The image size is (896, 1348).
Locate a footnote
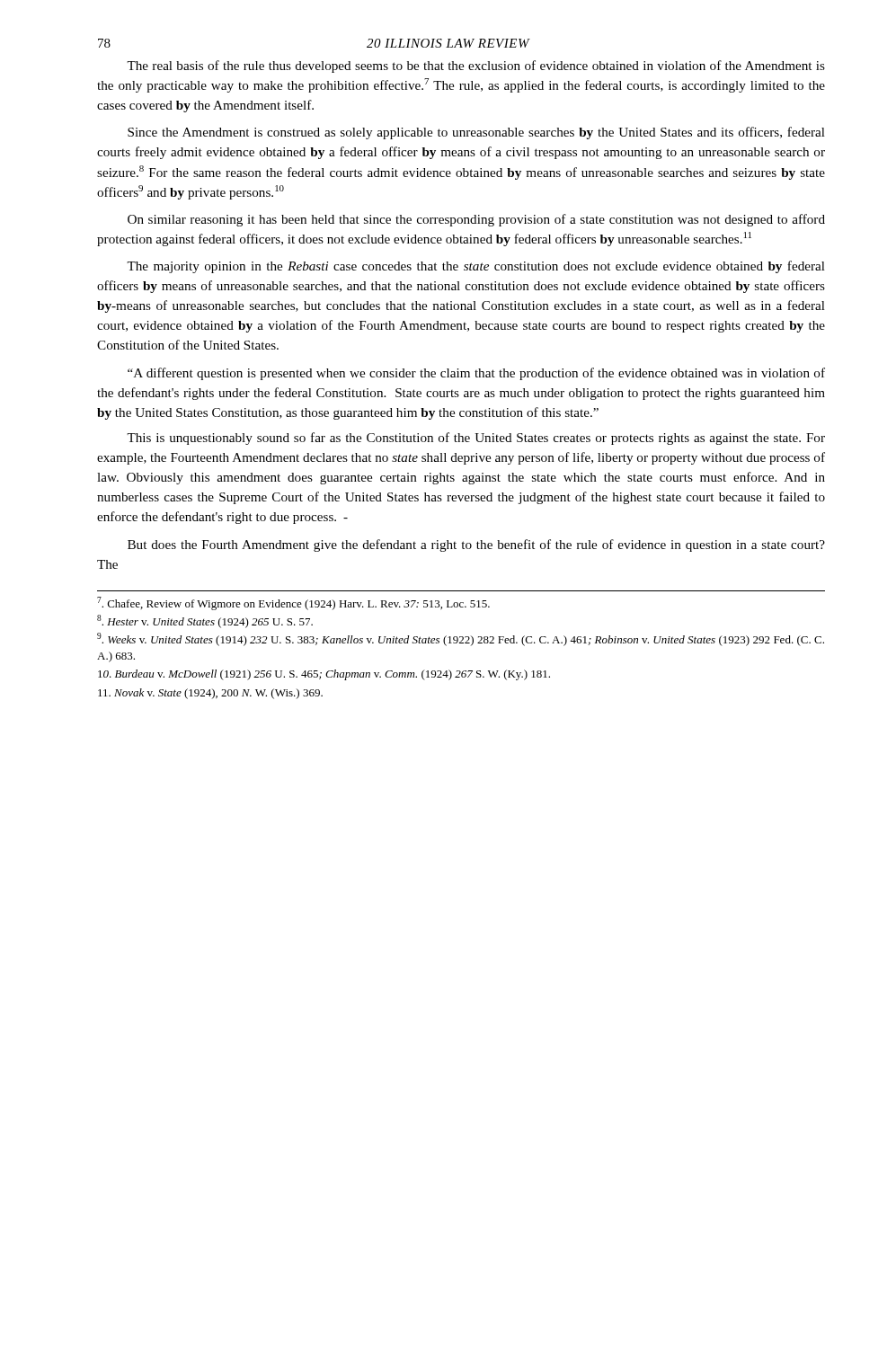coord(461,648)
